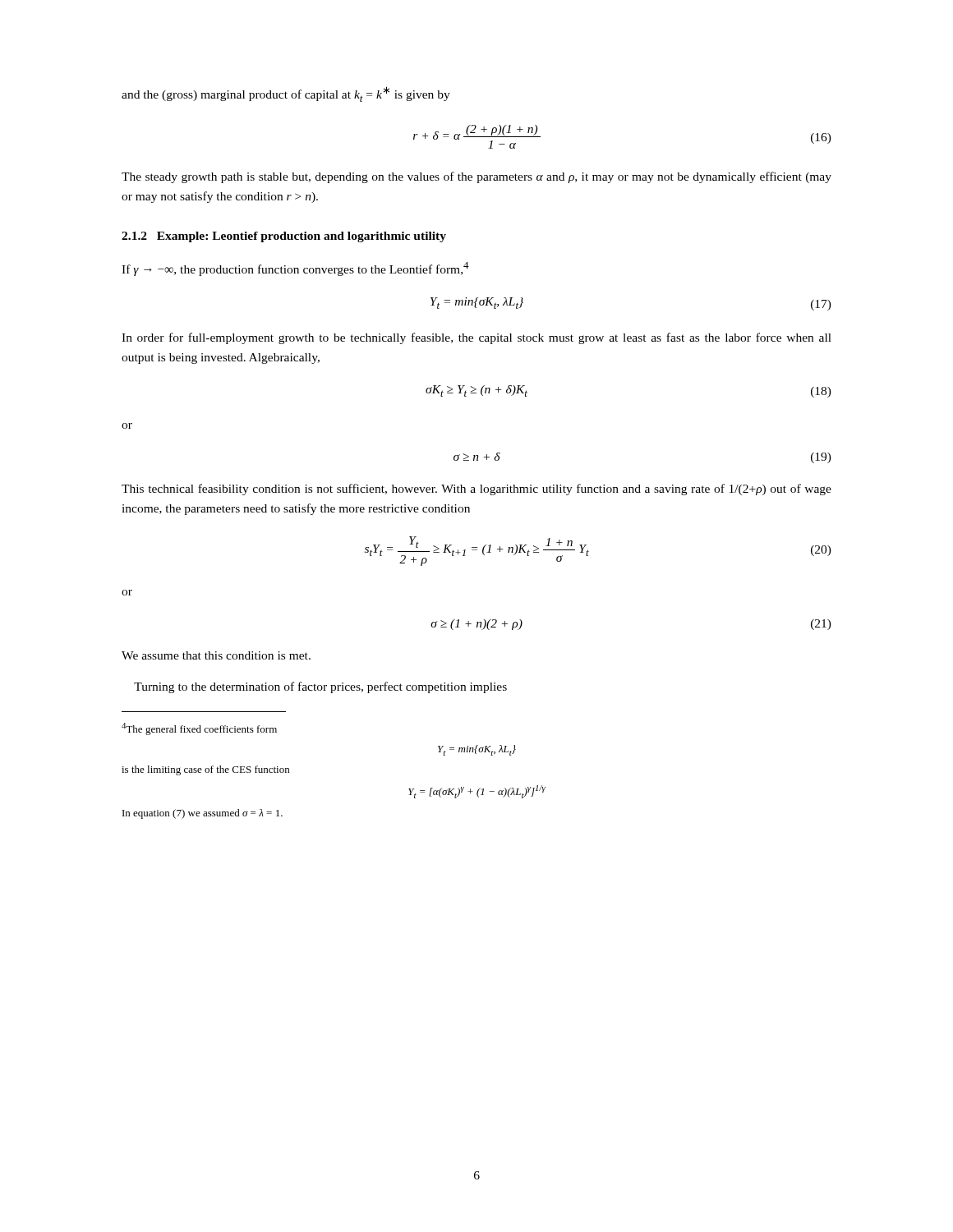Select the element starting "σ ≥ (1 +"
The image size is (953, 1232).
(x=476, y=623)
